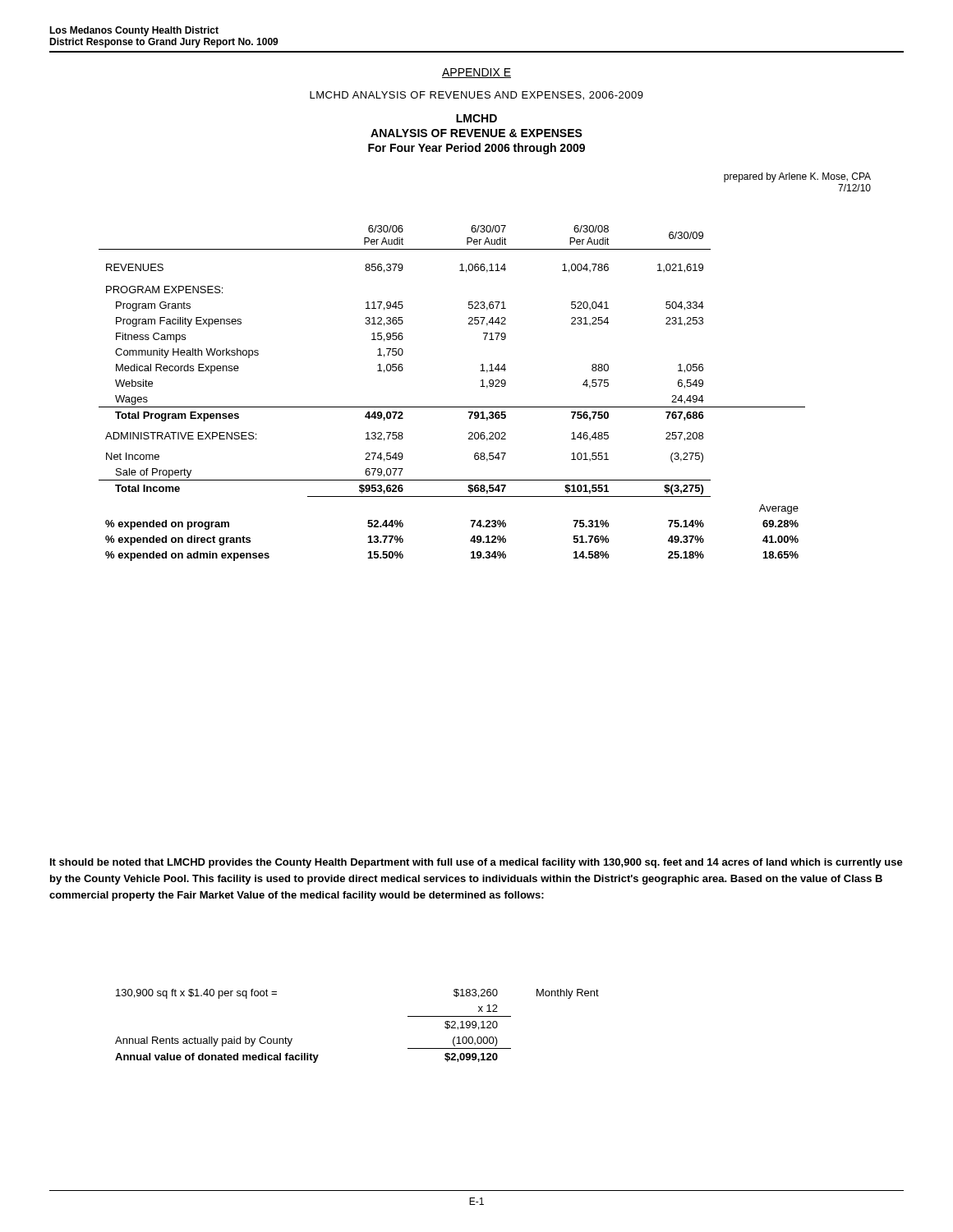Where is the passage that starts "It should be noted that LMCHD provides the"?
Image resolution: width=953 pixels, height=1232 pixels.
[x=476, y=879]
